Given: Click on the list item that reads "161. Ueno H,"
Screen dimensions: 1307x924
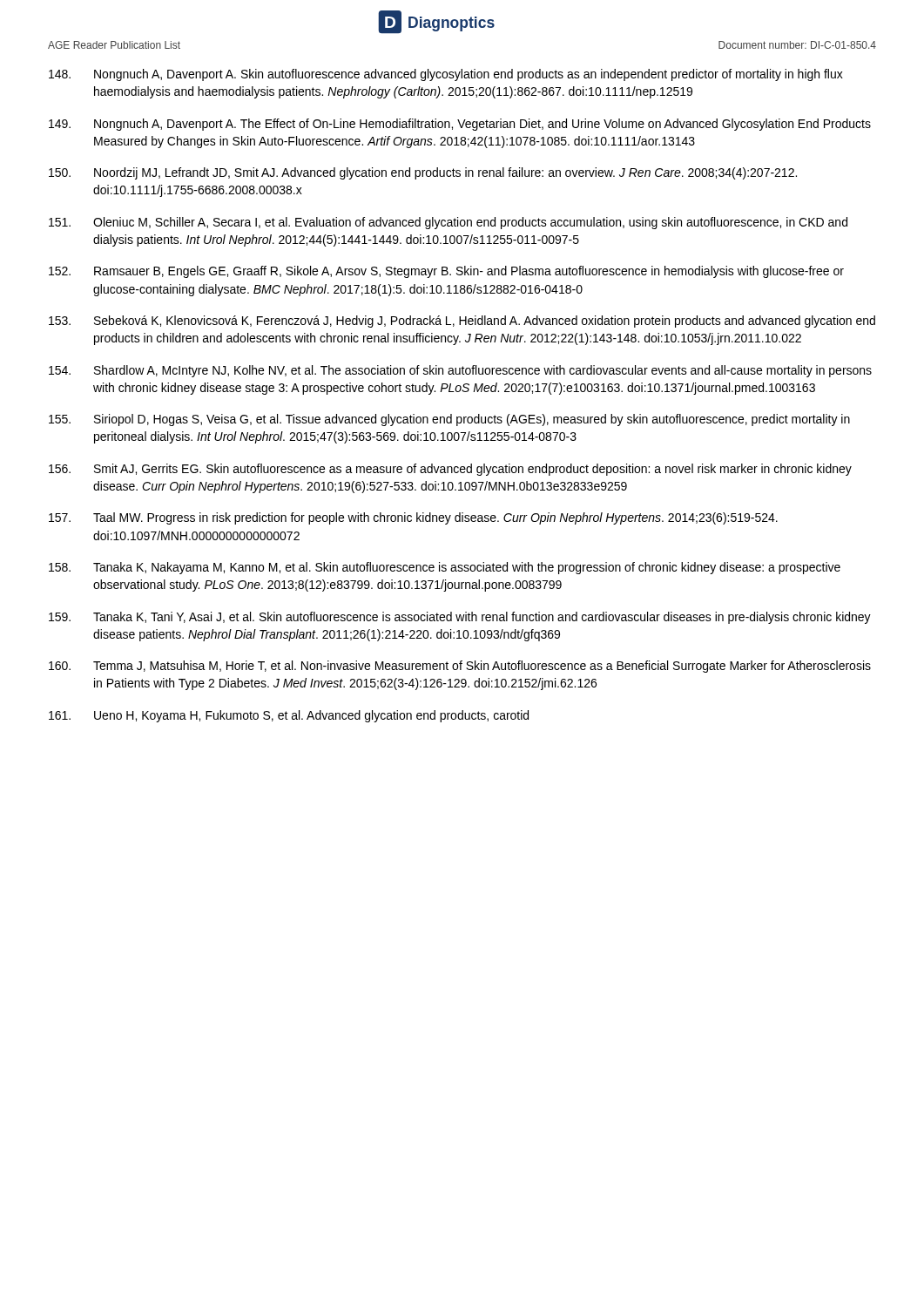Looking at the screenshot, I should click(462, 715).
